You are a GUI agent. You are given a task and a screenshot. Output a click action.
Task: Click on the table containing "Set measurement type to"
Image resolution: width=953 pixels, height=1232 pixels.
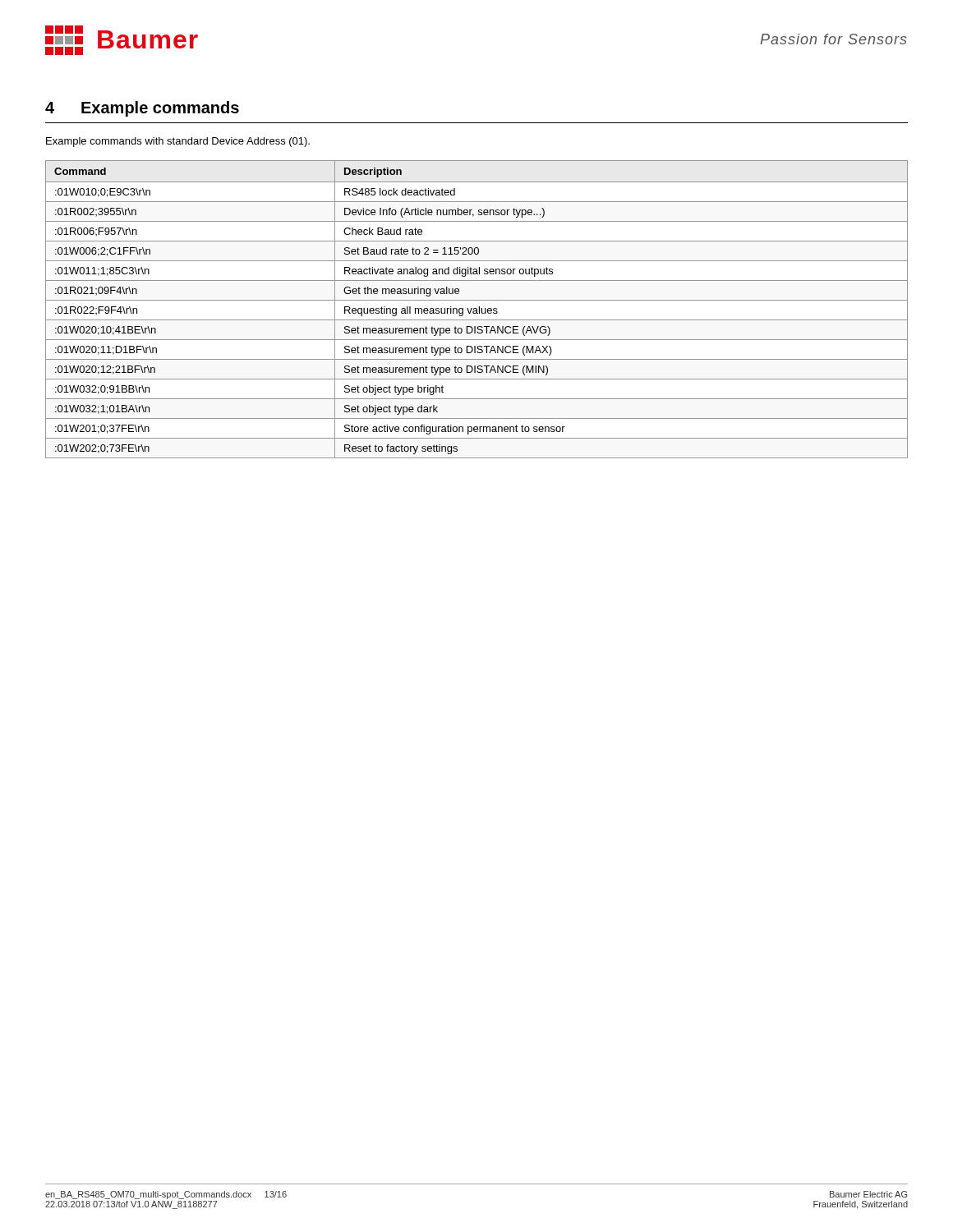476,309
